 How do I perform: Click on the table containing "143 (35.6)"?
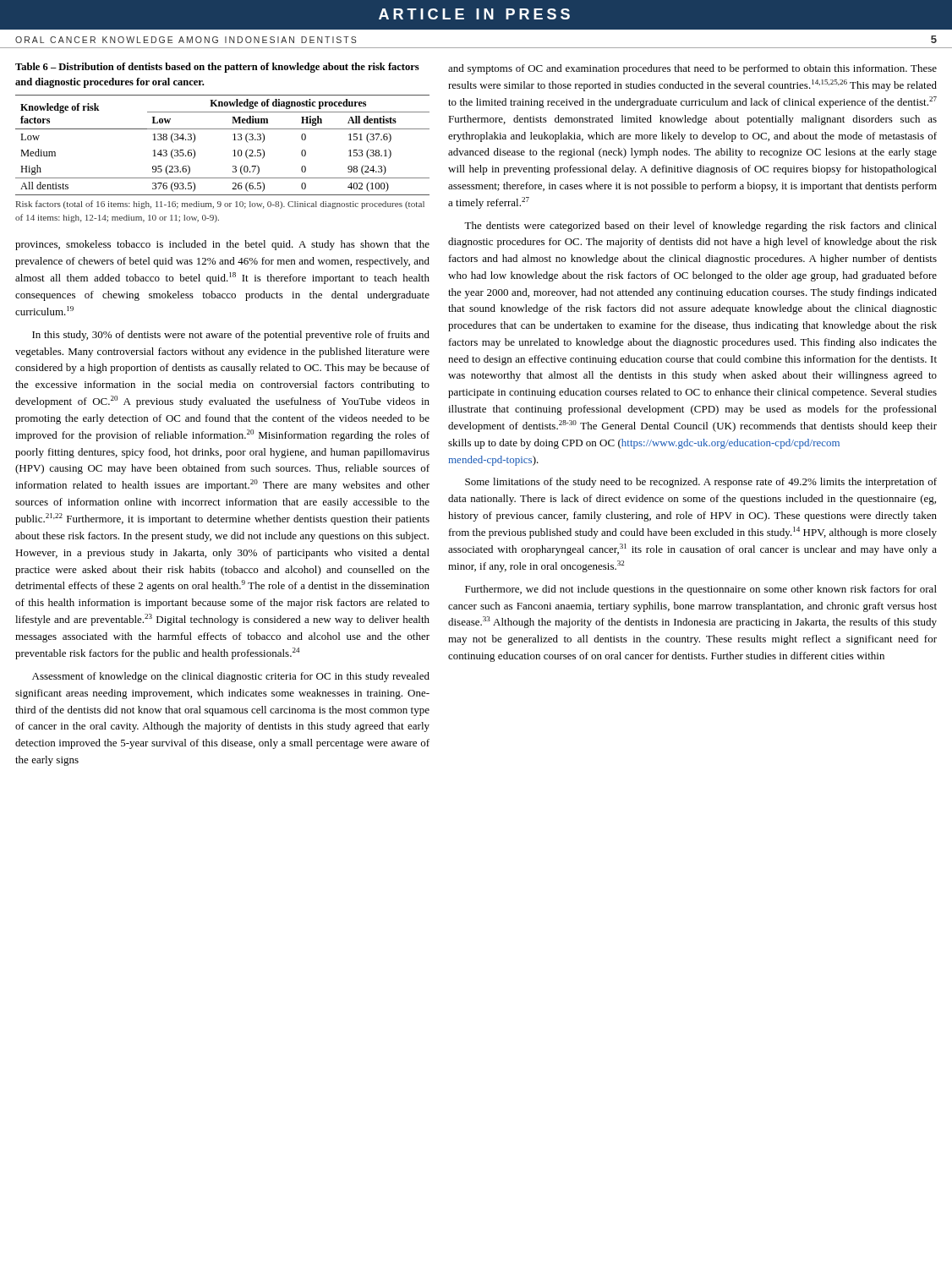click(x=222, y=145)
